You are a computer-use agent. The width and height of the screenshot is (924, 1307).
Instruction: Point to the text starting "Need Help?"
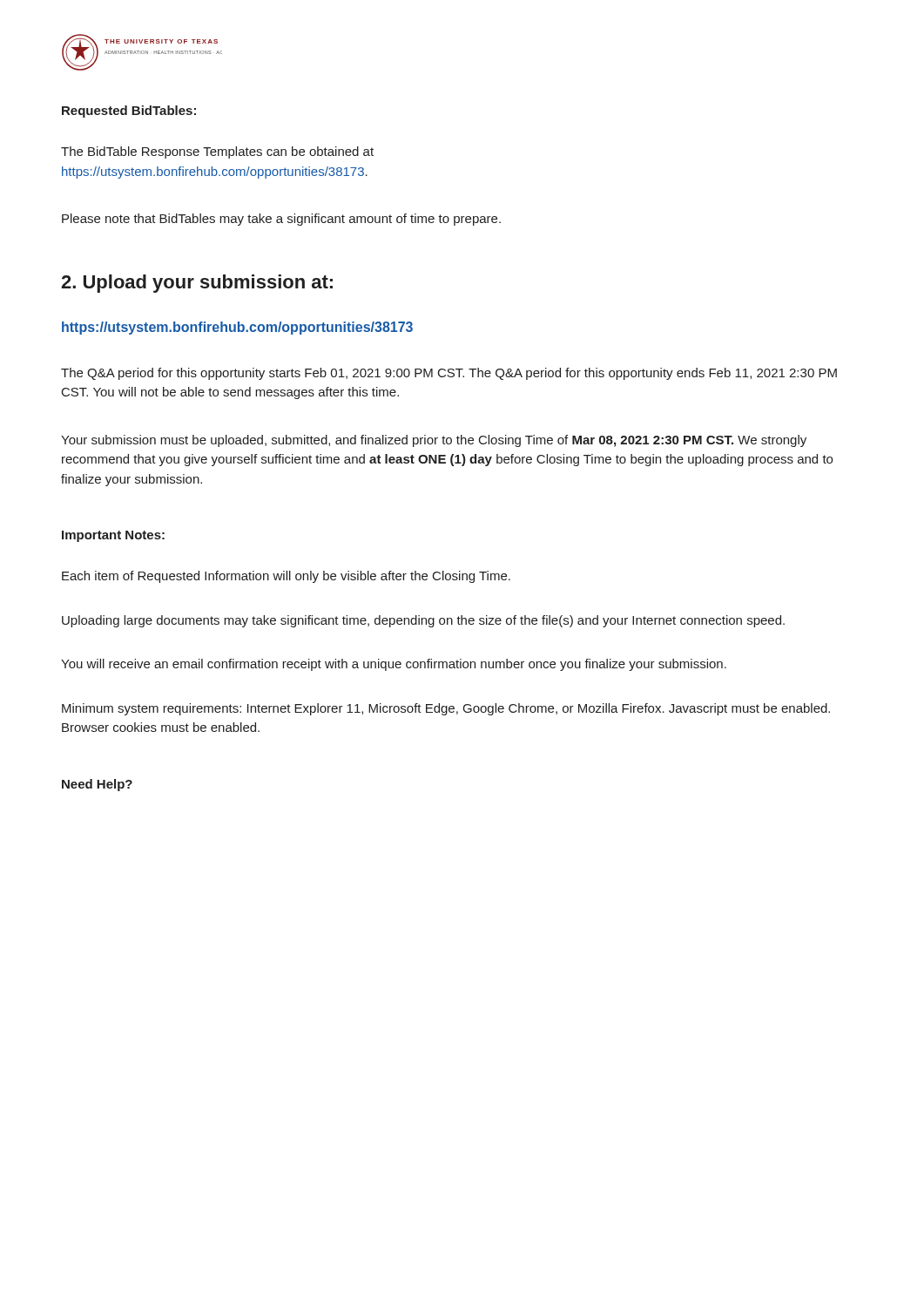pos(97,783)
